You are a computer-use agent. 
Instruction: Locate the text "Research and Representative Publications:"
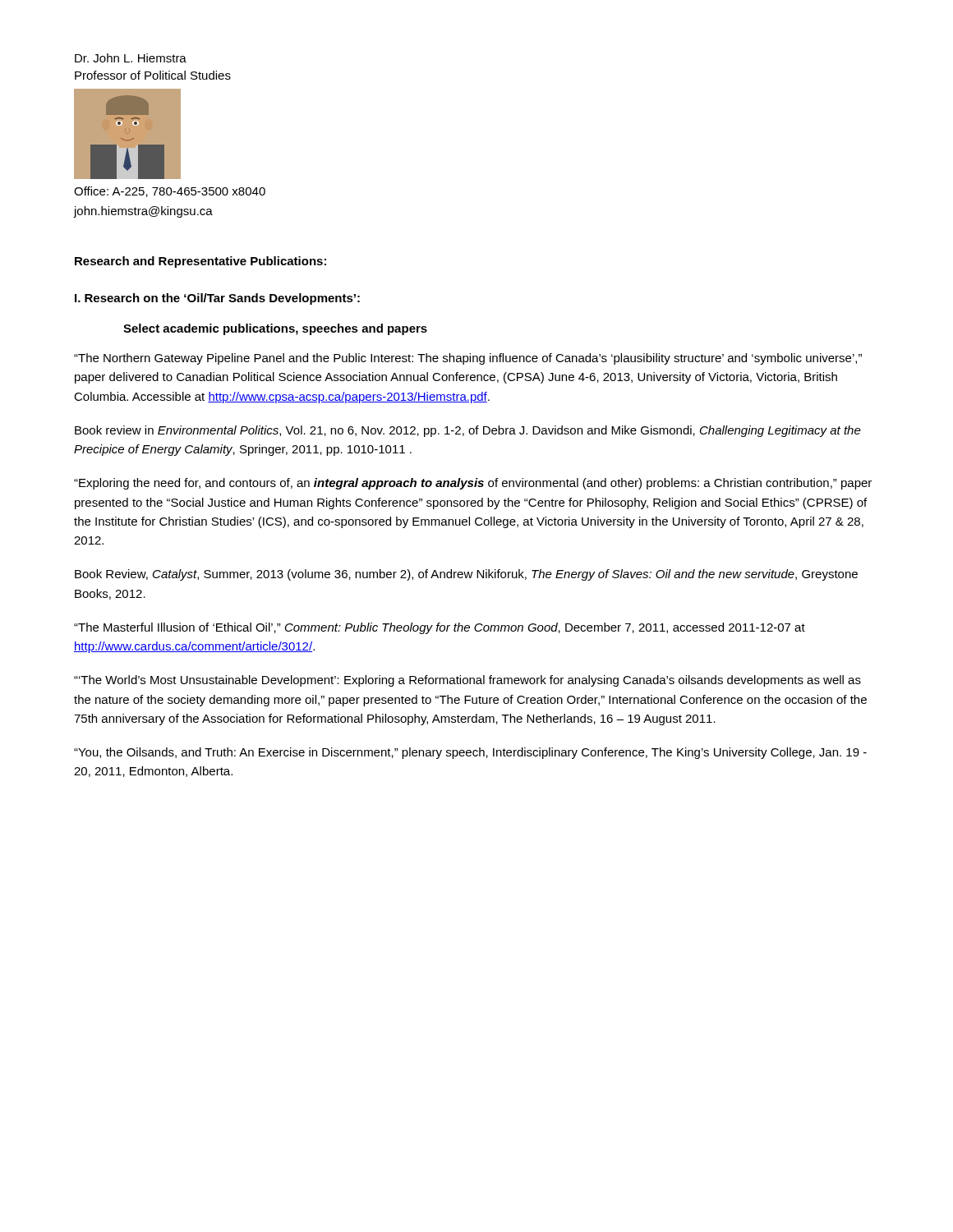click(201, 261)
